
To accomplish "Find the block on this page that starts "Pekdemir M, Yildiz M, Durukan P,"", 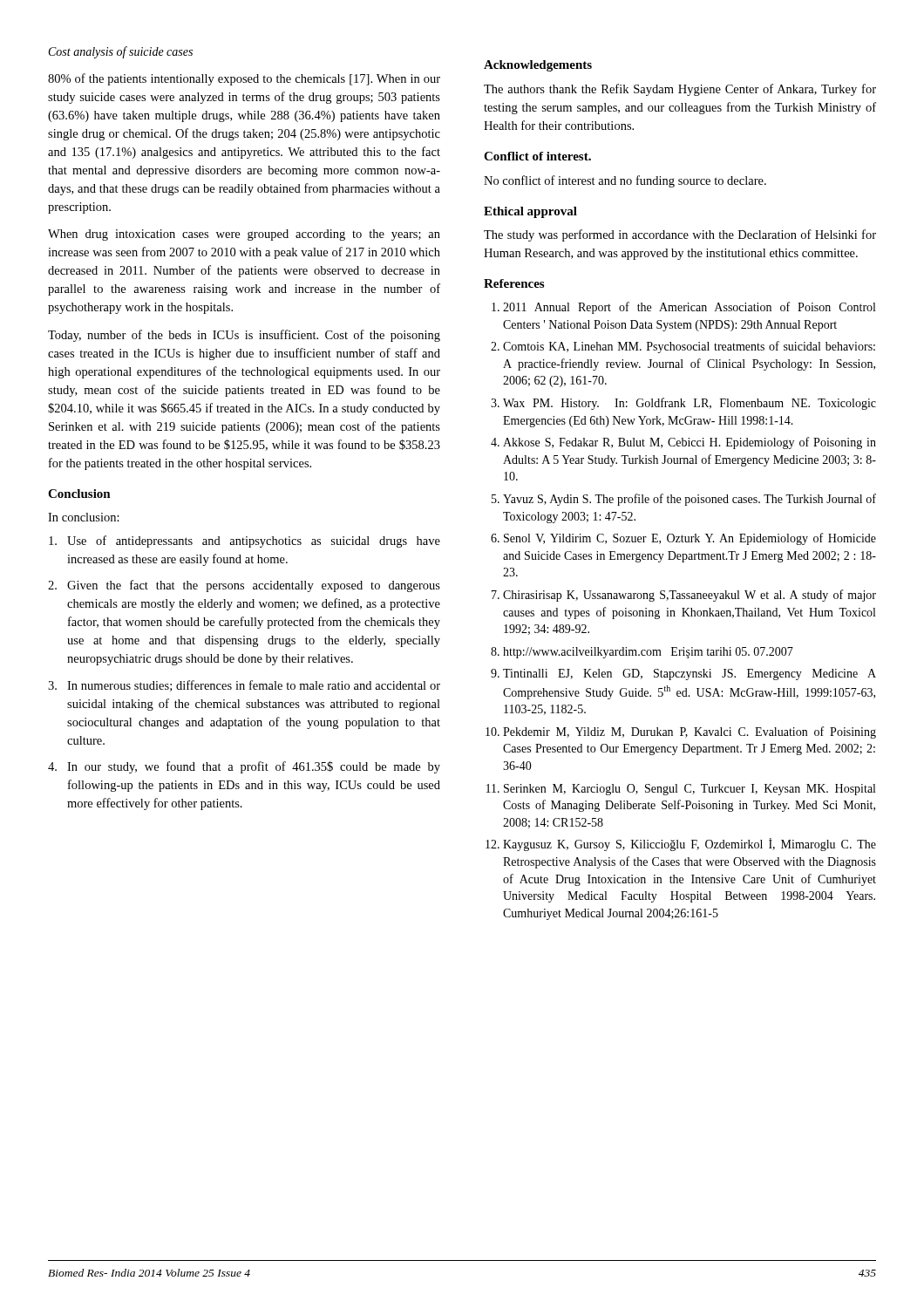I will click(689, 749).
